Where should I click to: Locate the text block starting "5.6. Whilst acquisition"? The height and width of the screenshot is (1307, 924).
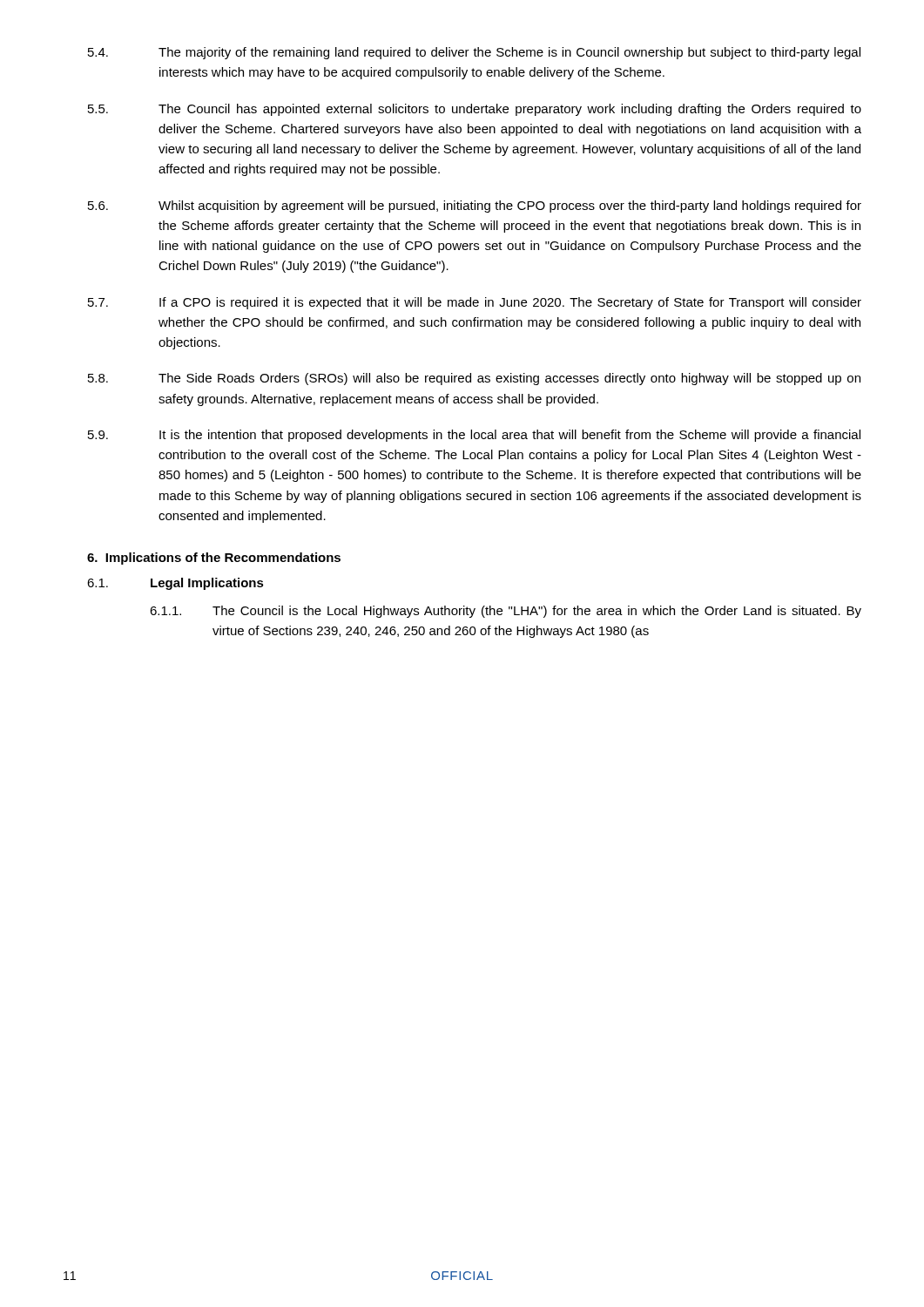click(x=474, y=235)
